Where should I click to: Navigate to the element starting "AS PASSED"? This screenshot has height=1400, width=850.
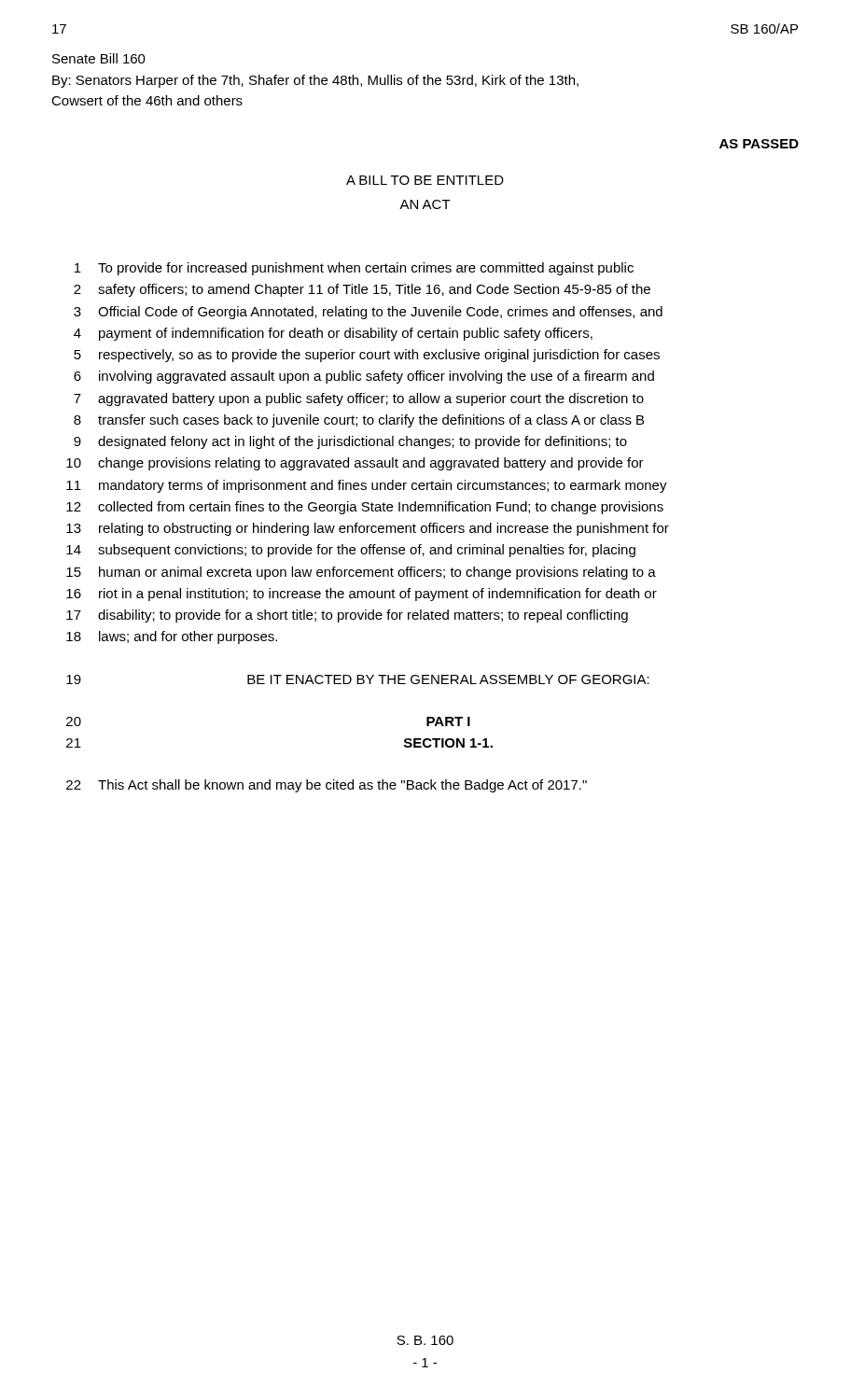[759, 143]
